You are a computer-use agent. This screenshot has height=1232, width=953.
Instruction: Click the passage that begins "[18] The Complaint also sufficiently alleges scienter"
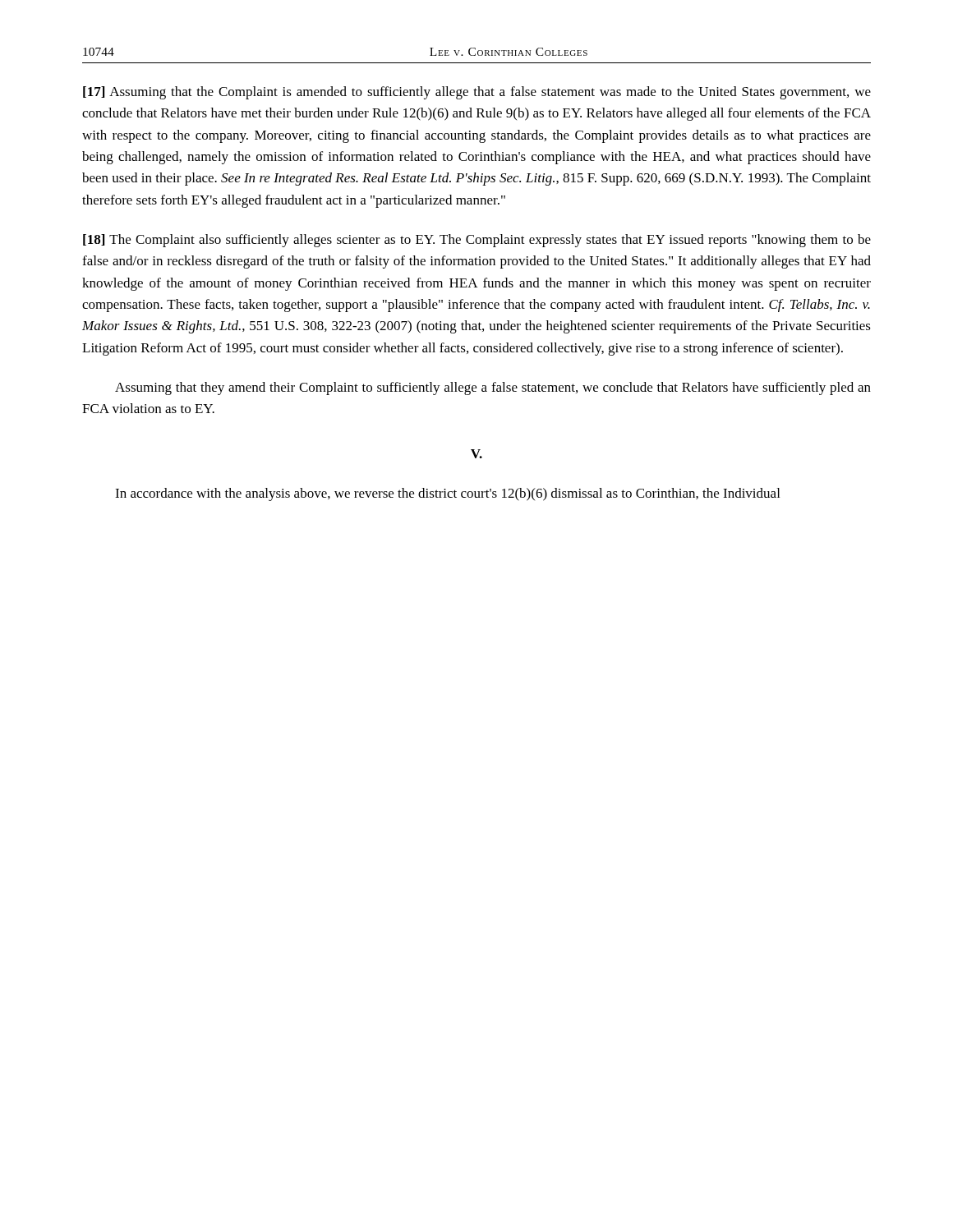coord(476,294)
